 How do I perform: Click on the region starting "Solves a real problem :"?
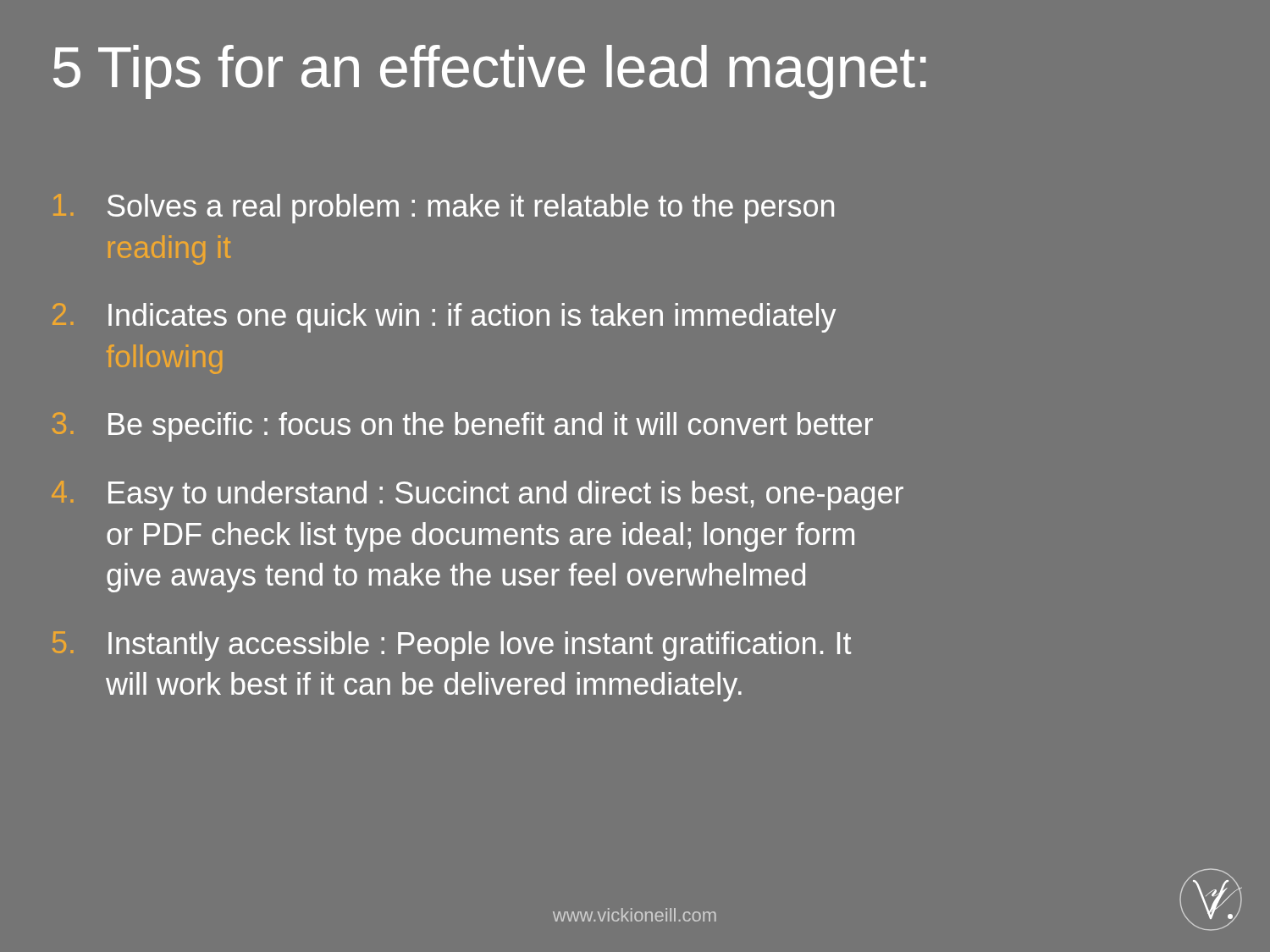(443, 227)
